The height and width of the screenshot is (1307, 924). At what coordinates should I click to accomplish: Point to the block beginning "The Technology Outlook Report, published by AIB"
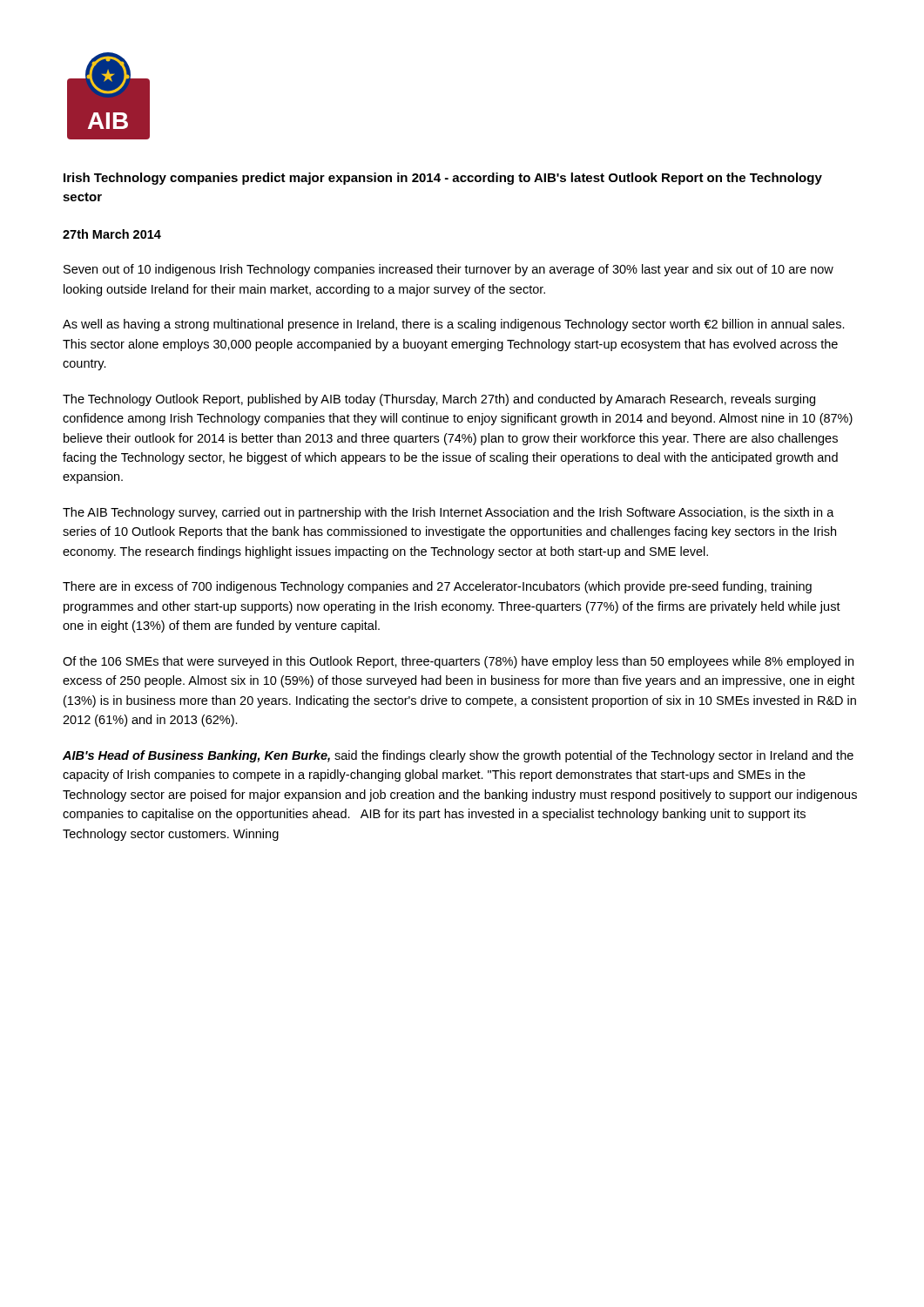[x=458, y=438]
